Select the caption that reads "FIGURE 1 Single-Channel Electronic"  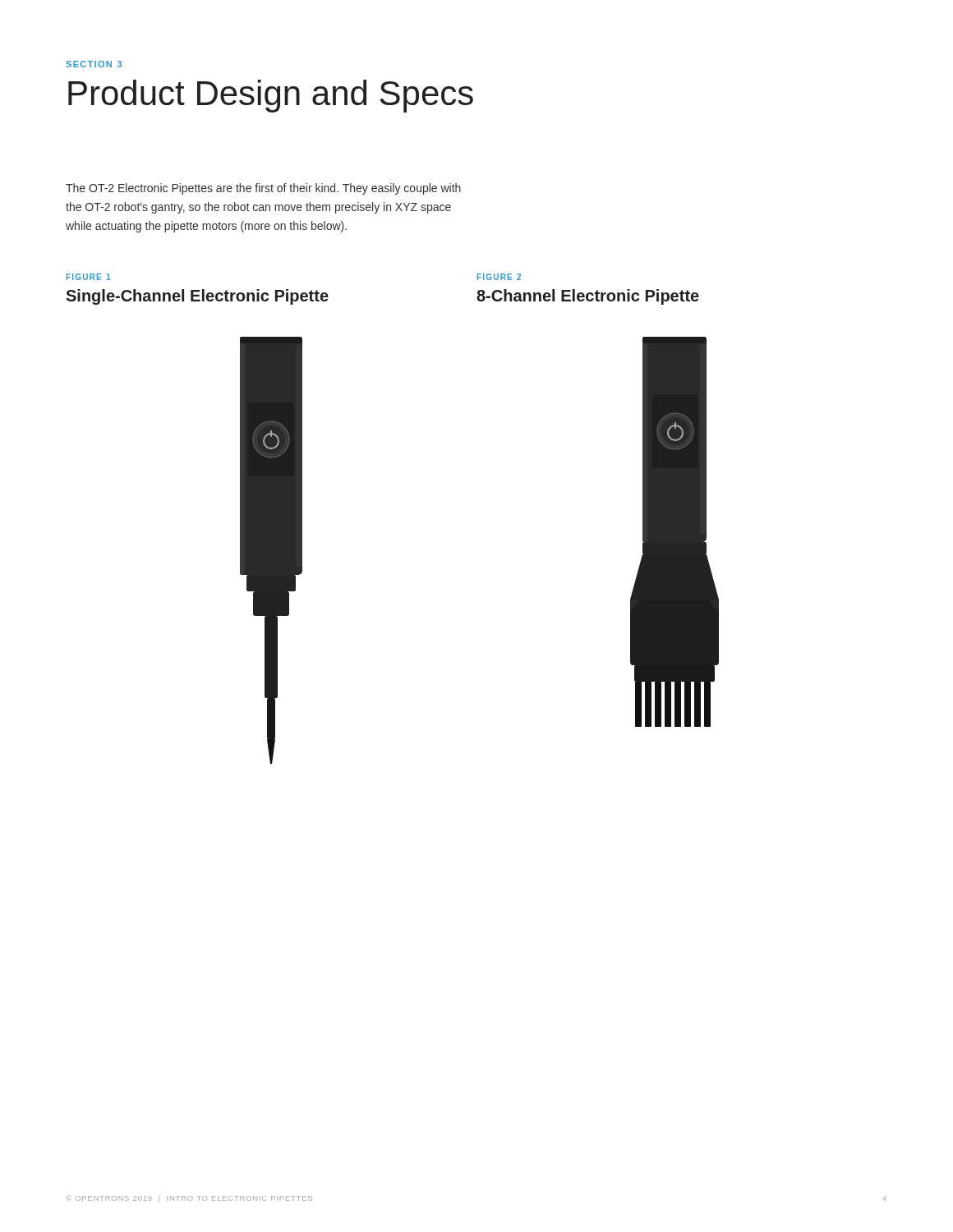pos(197,289)
